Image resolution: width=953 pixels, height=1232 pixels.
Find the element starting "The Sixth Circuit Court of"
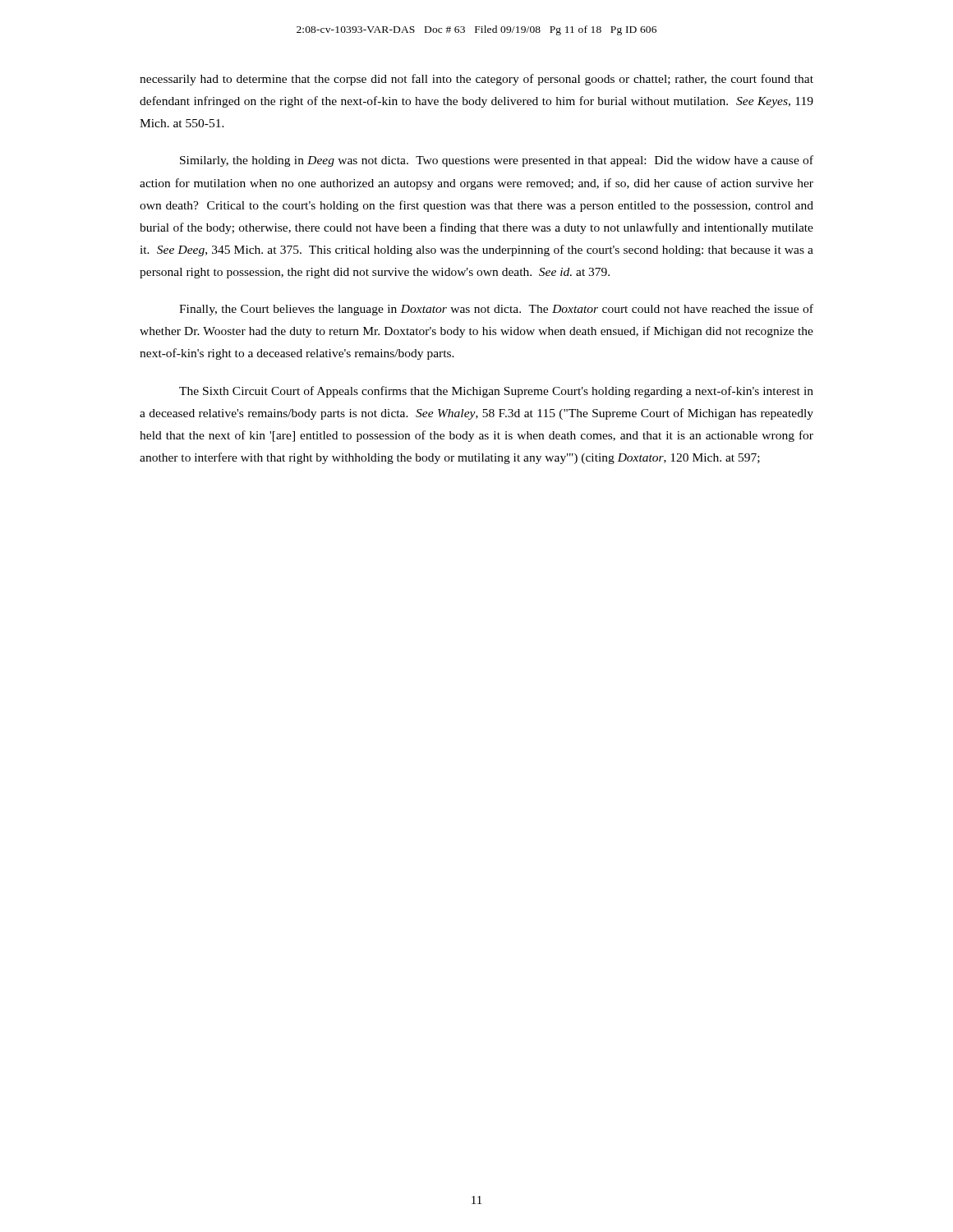[476, 424]
